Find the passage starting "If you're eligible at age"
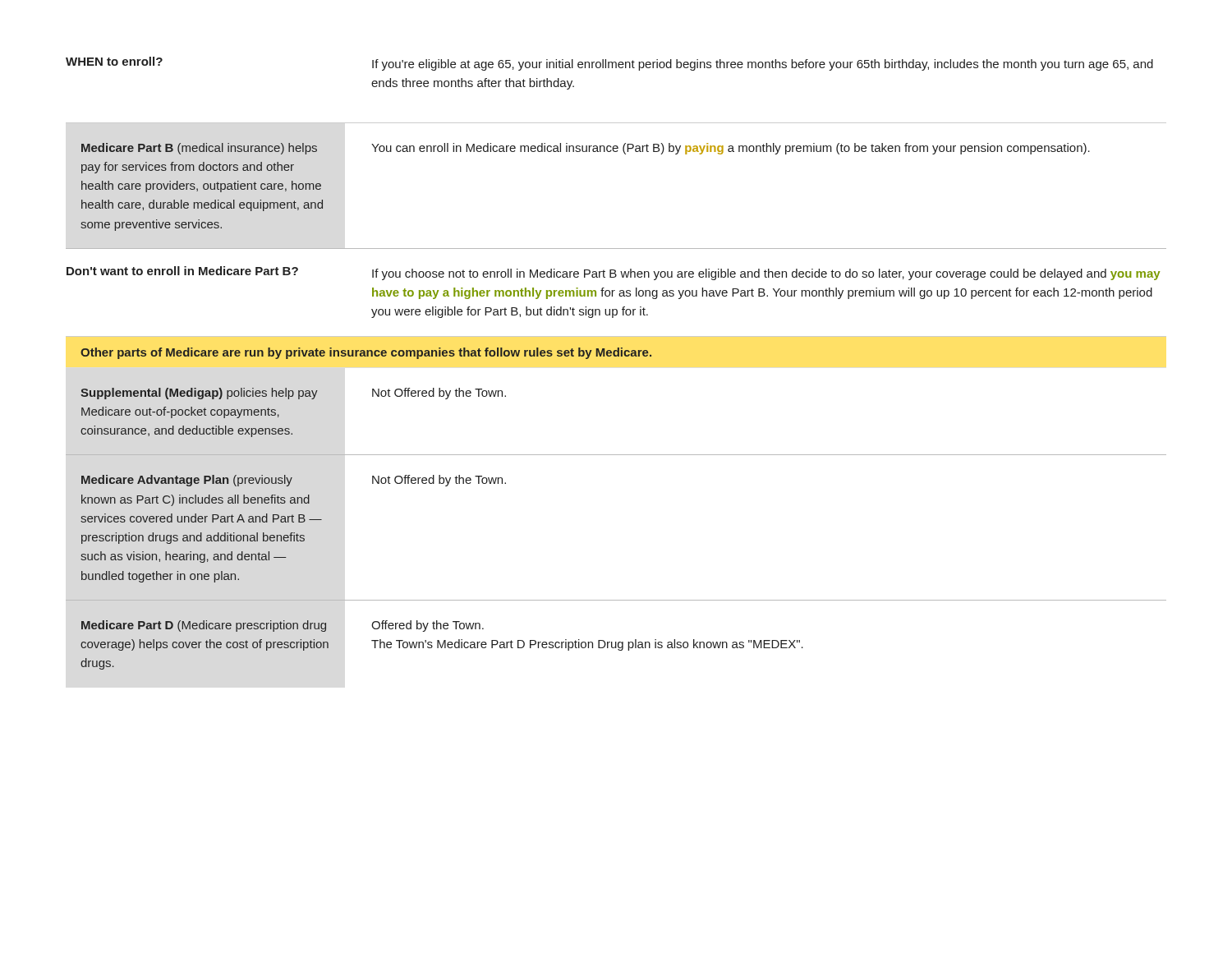The width and height of the screenshot is (1232, 953). [762, 73]
